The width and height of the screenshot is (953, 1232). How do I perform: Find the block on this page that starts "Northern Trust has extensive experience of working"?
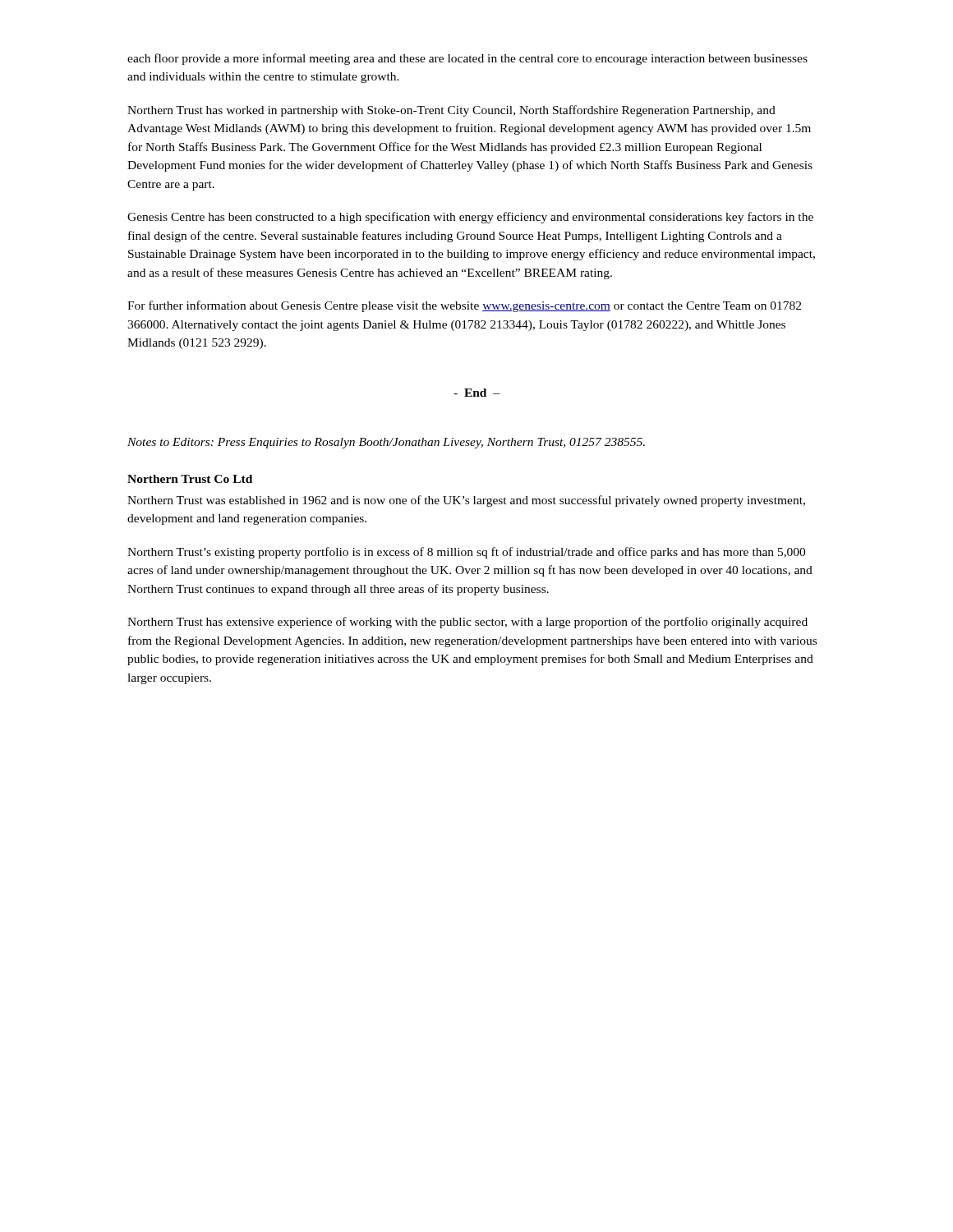472,649
